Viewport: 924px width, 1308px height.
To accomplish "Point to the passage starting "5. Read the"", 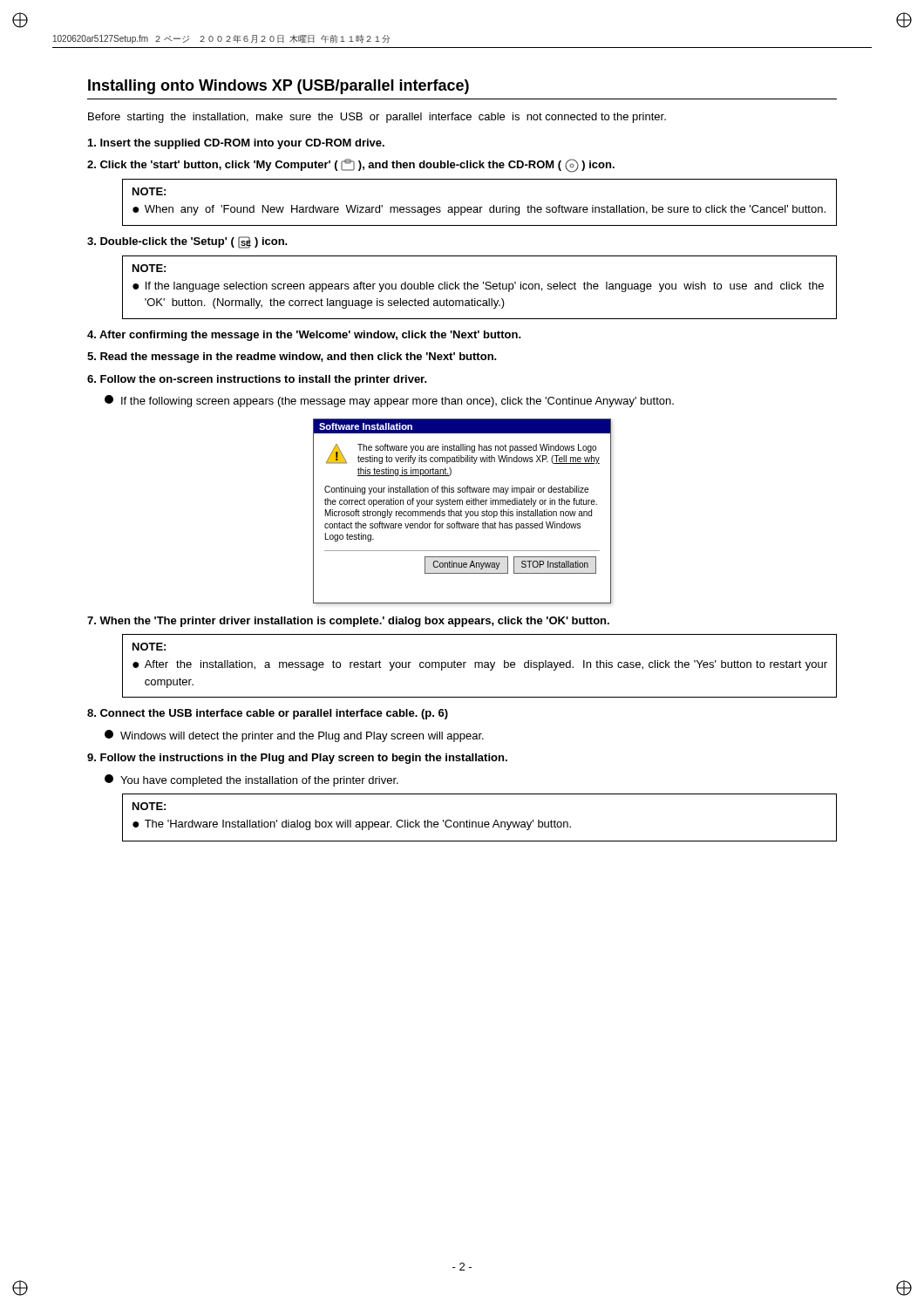I will tap(292, 356).
